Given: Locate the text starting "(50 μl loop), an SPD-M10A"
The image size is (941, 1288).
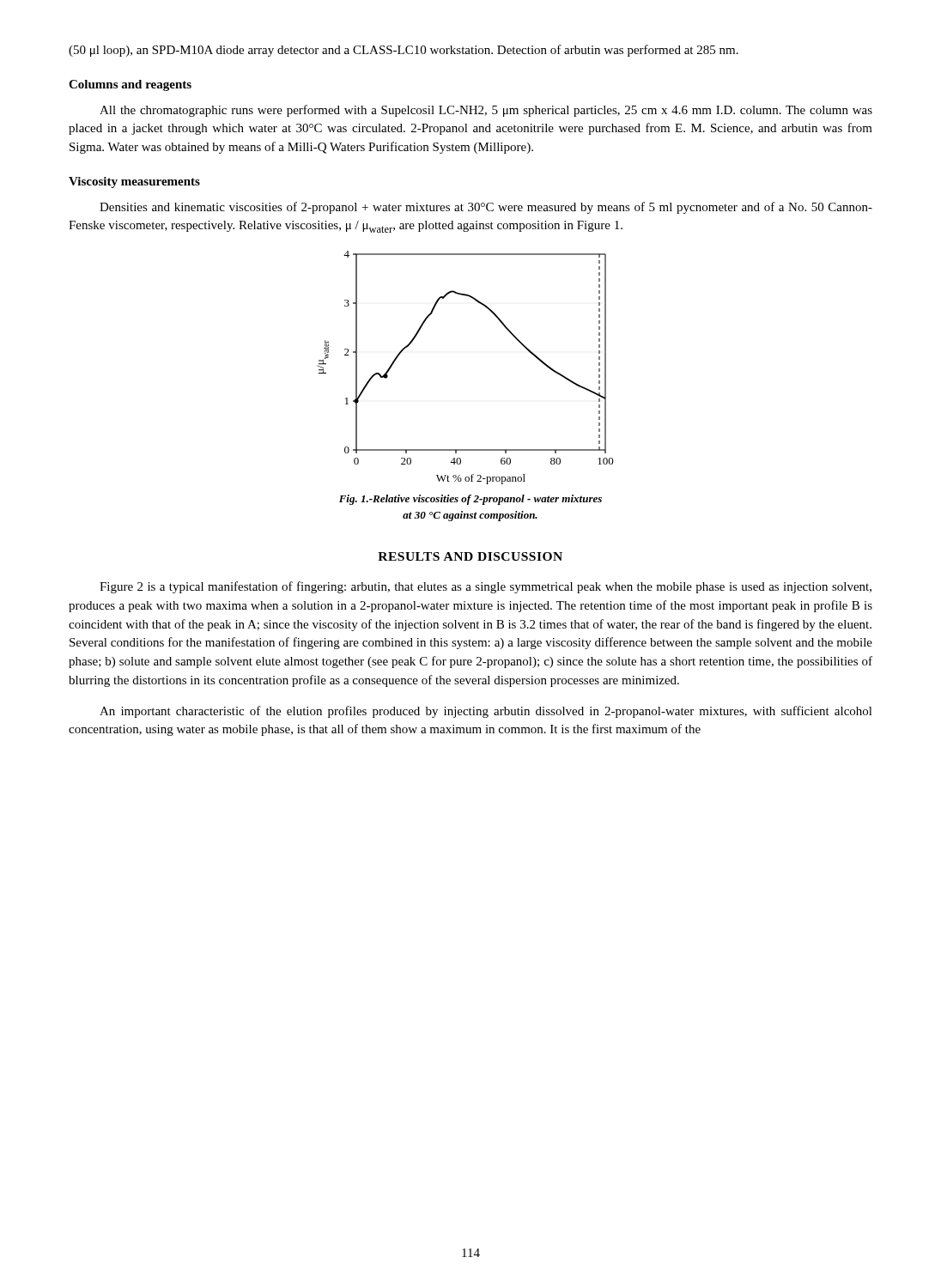Looking at the screenshot, I should [470, 51].
